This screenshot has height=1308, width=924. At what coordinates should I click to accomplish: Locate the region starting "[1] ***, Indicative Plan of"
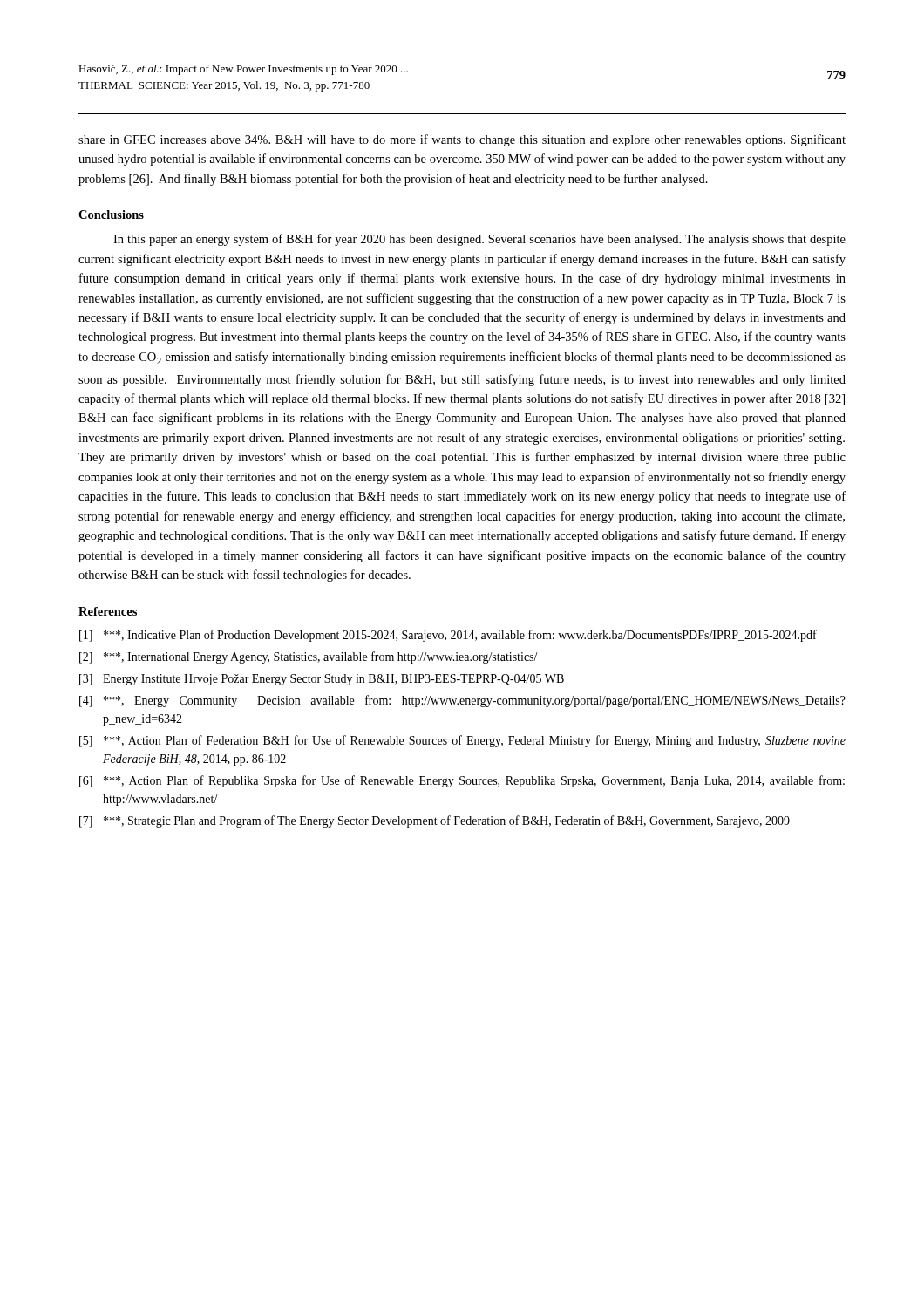pyautogui.click(x=462, y=635)
